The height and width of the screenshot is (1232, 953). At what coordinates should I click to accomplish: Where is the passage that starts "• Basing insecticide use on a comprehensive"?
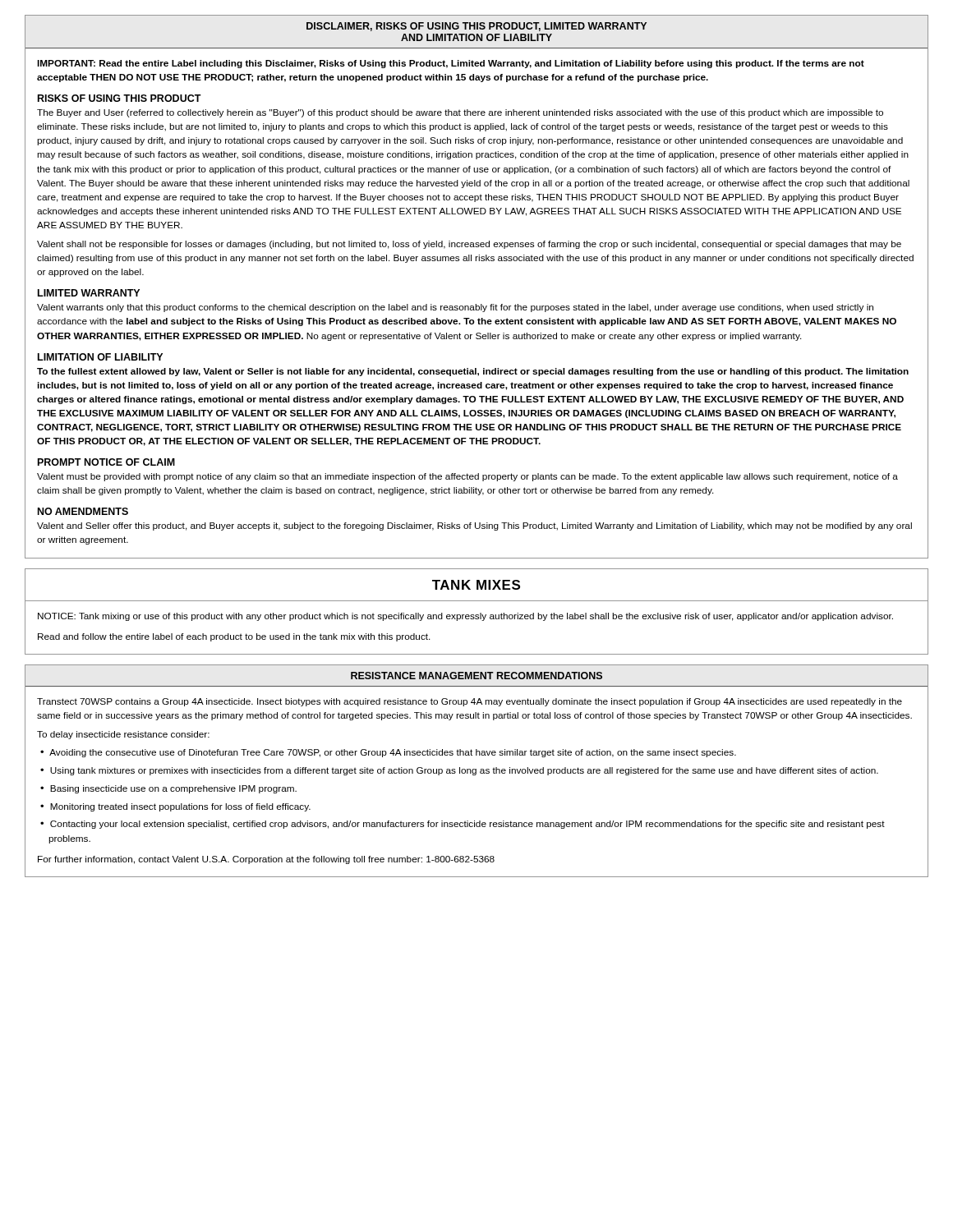[169, 788]
